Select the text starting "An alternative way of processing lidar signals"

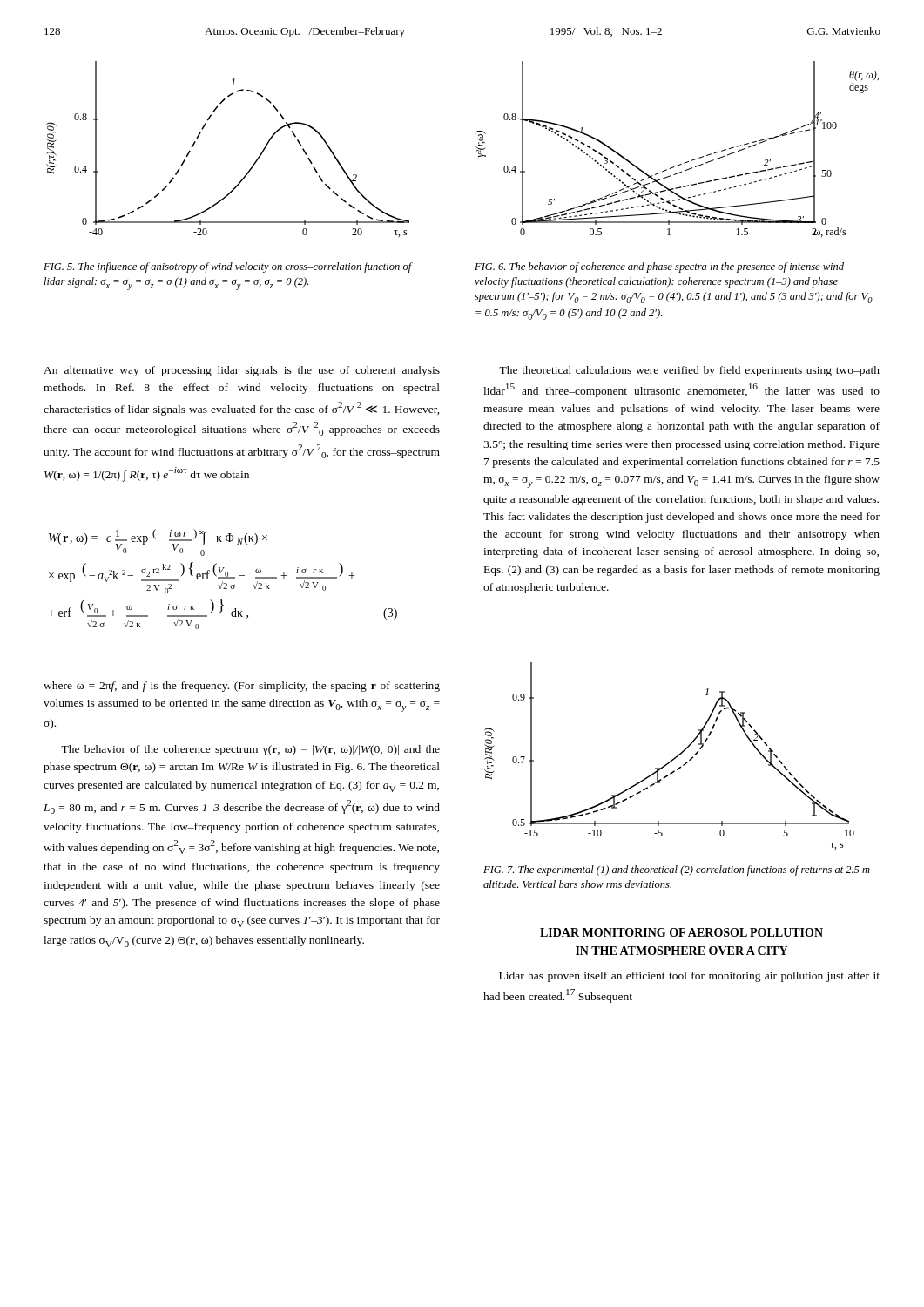[x=242, y=422]
